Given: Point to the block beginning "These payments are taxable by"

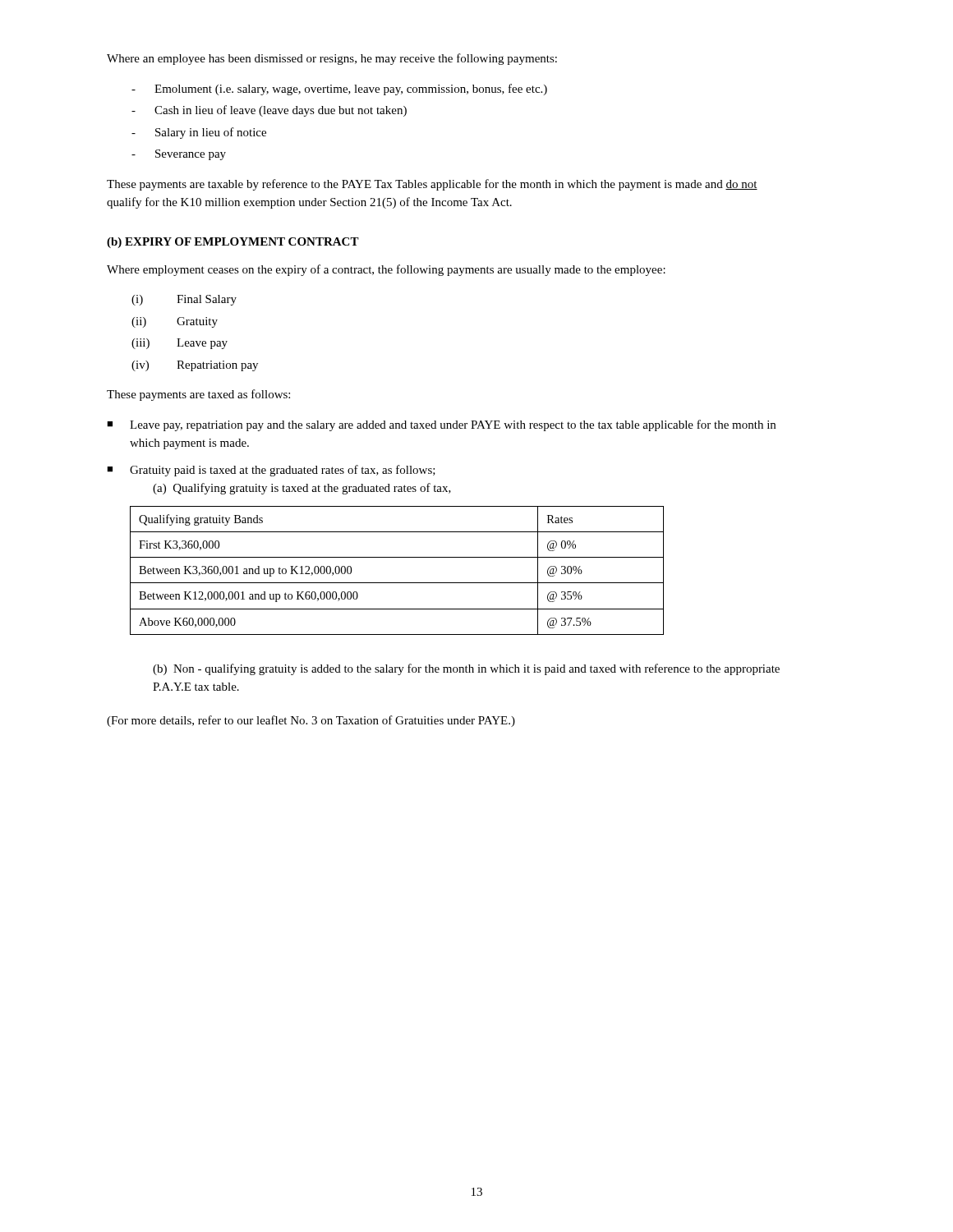Looking at the screenshot, I should point(432,193).
